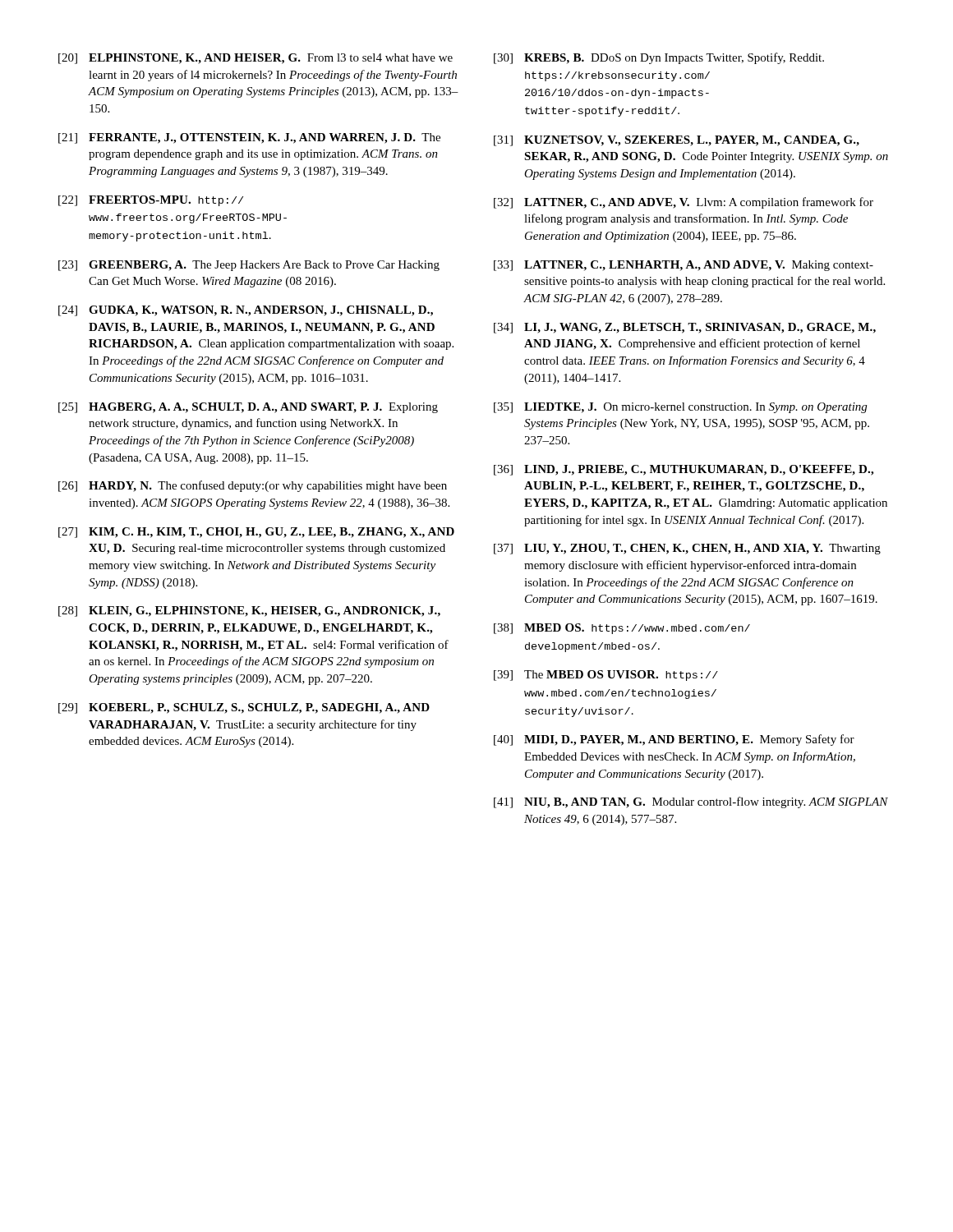Select the list item with the text "[39] The mbed OS"
This screenshot has width=953, height=1232.
[694, 693]
